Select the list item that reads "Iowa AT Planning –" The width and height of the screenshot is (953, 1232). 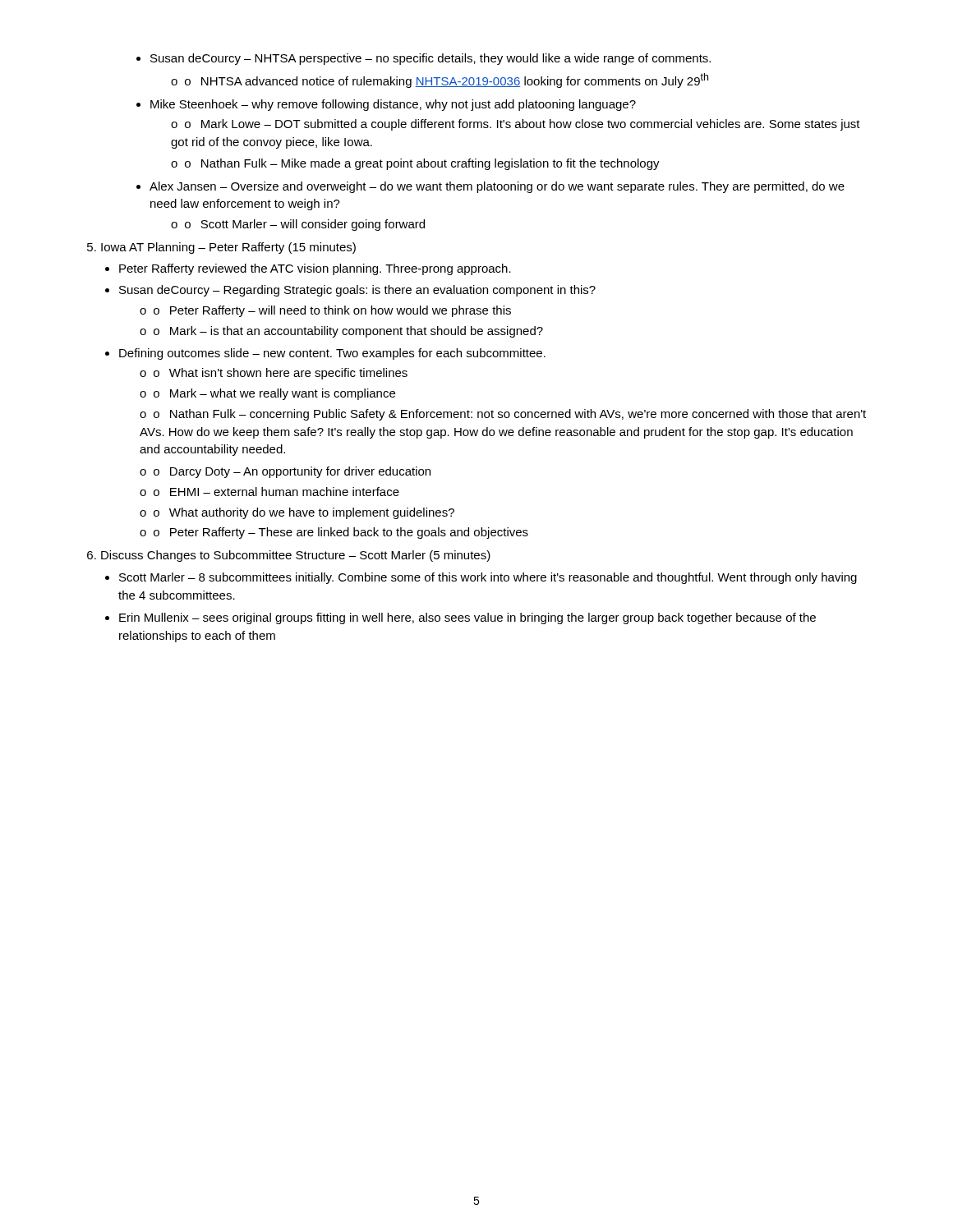(221, 248)
